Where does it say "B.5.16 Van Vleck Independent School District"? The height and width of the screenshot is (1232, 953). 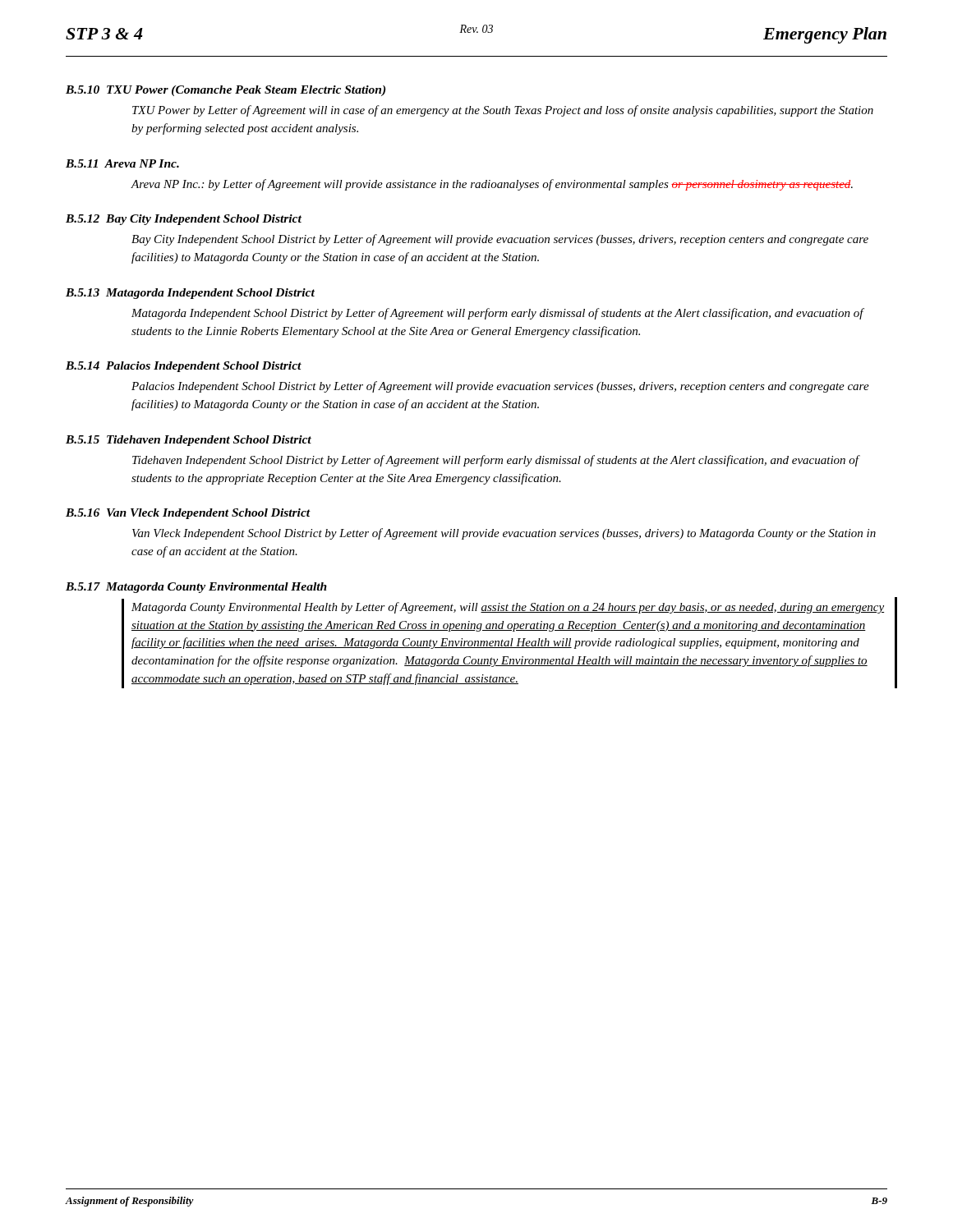coord(188,512)
